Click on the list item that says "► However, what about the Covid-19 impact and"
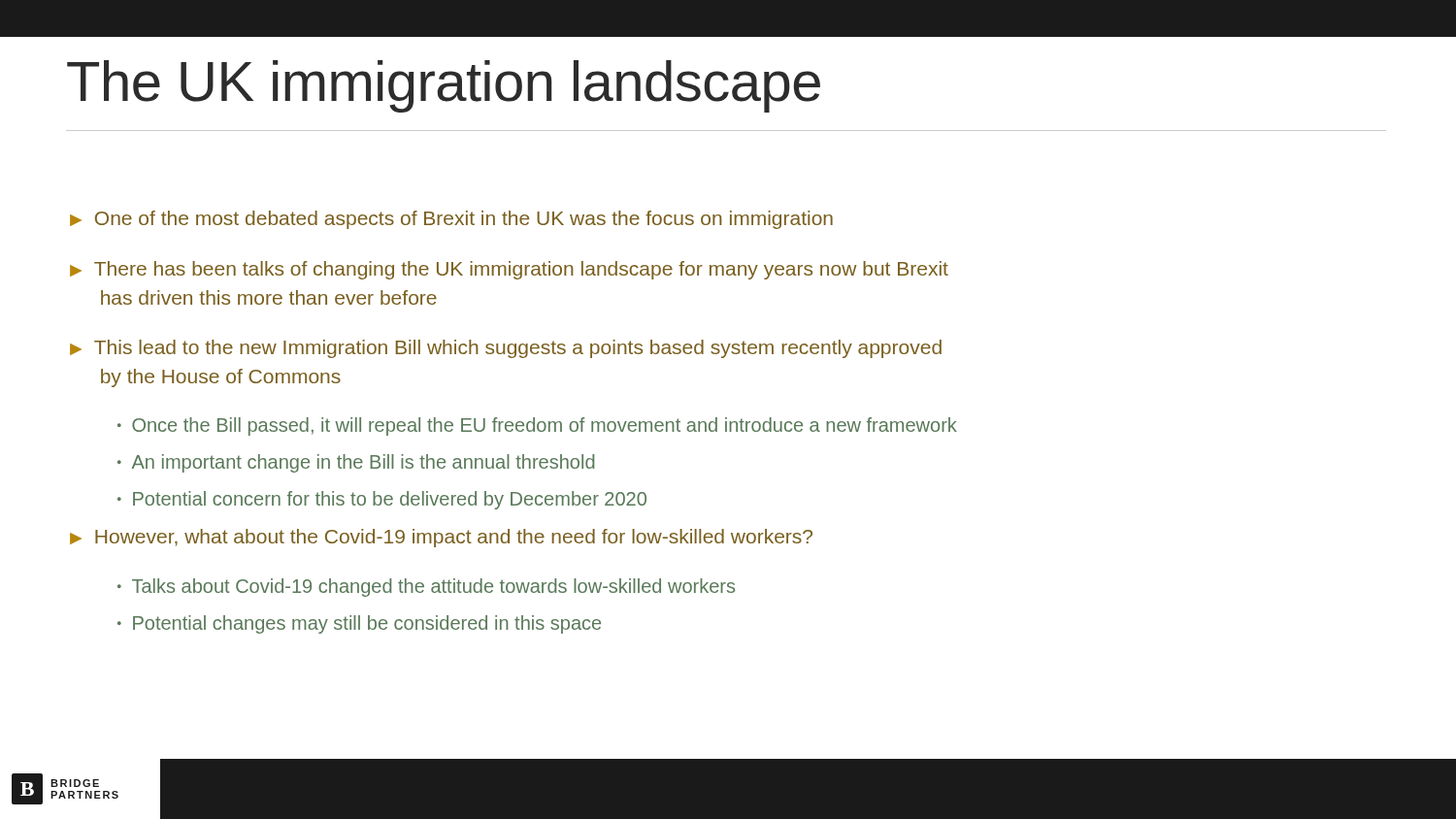Image resolution: width=1456 pixels, height=819 pixels. click(x=440, y=537)
